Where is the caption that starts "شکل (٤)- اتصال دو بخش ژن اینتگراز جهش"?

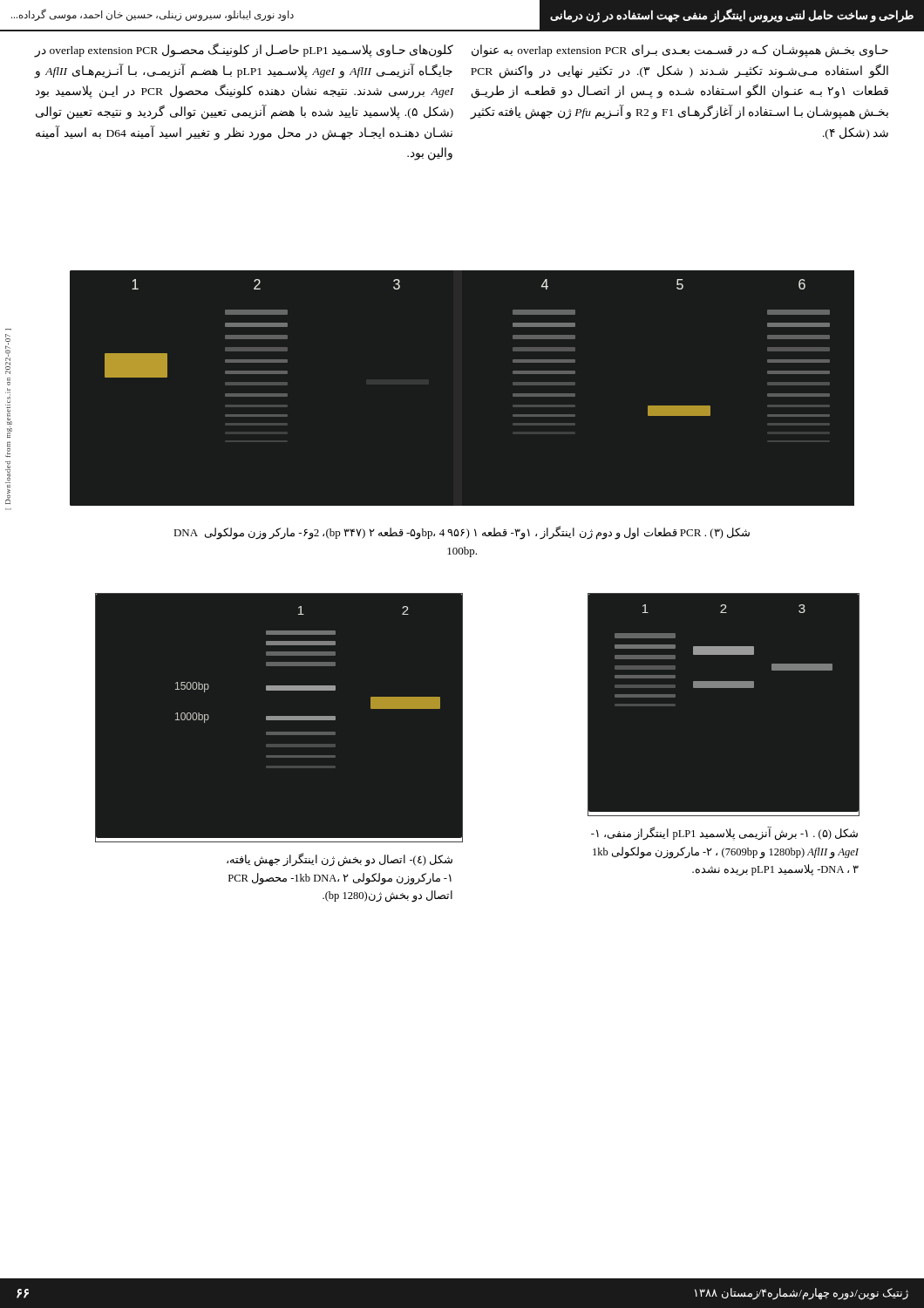coord(339,878)
